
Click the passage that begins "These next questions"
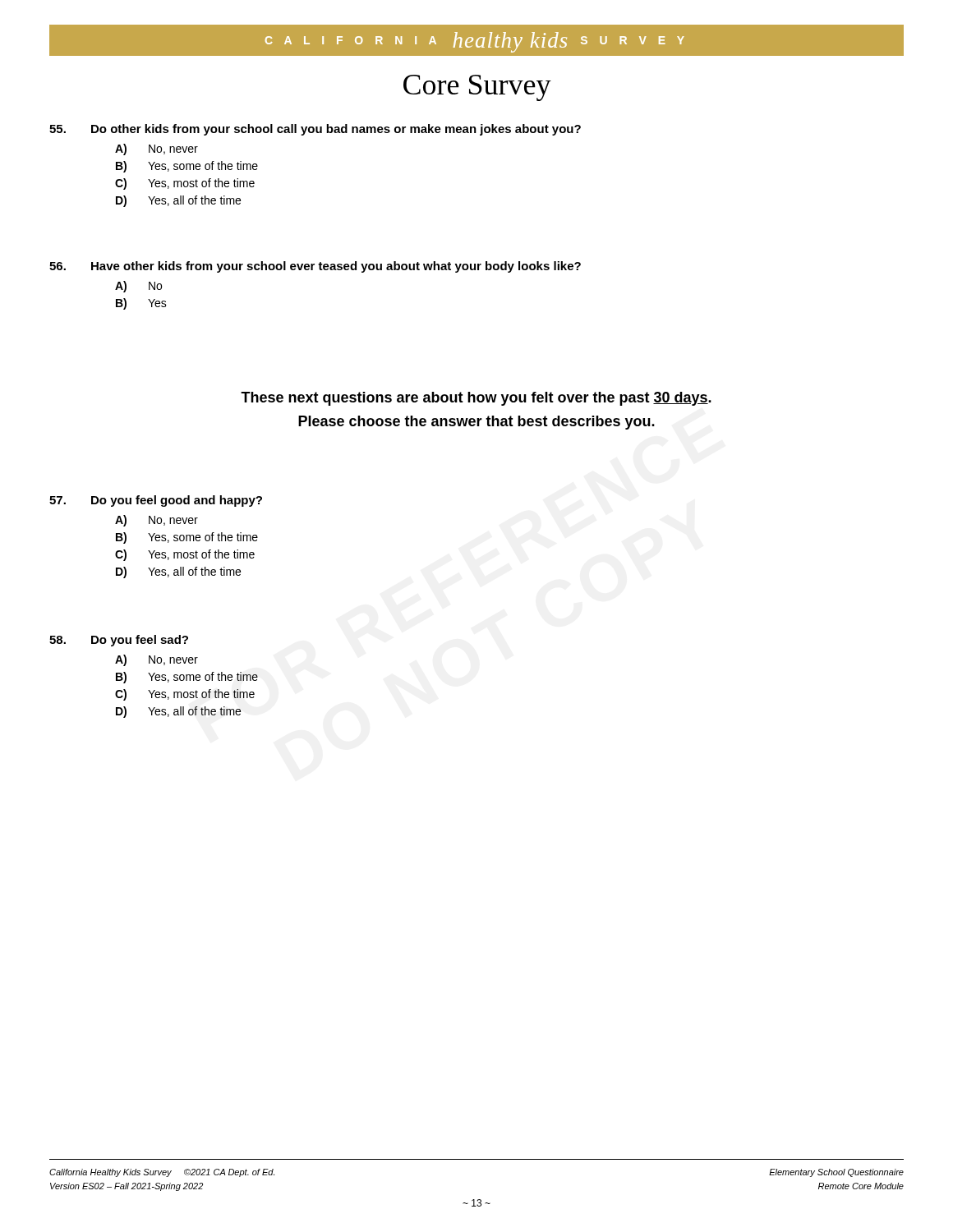[x=476, y=410]
